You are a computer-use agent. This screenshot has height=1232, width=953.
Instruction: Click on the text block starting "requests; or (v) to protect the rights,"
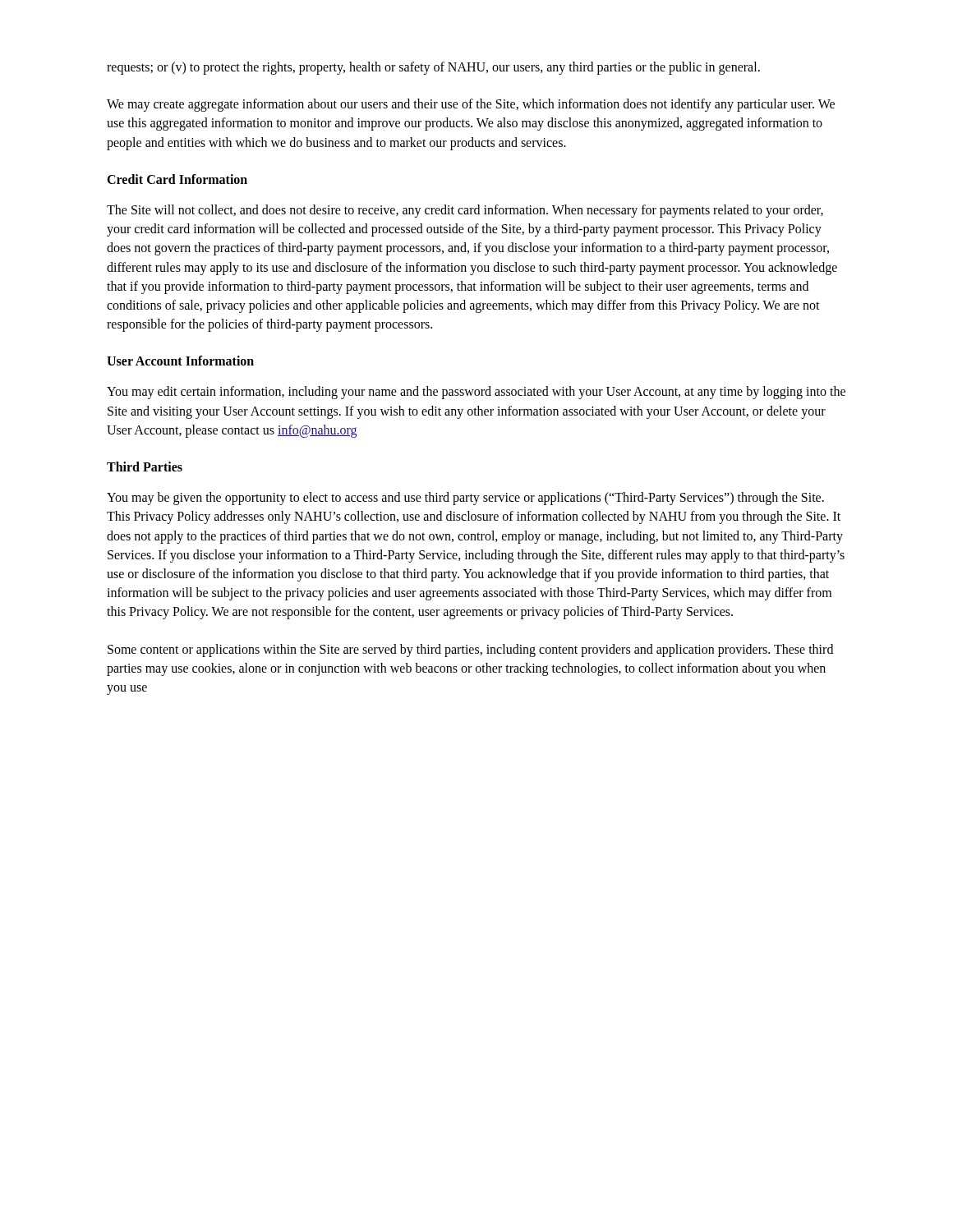point(434,67)
